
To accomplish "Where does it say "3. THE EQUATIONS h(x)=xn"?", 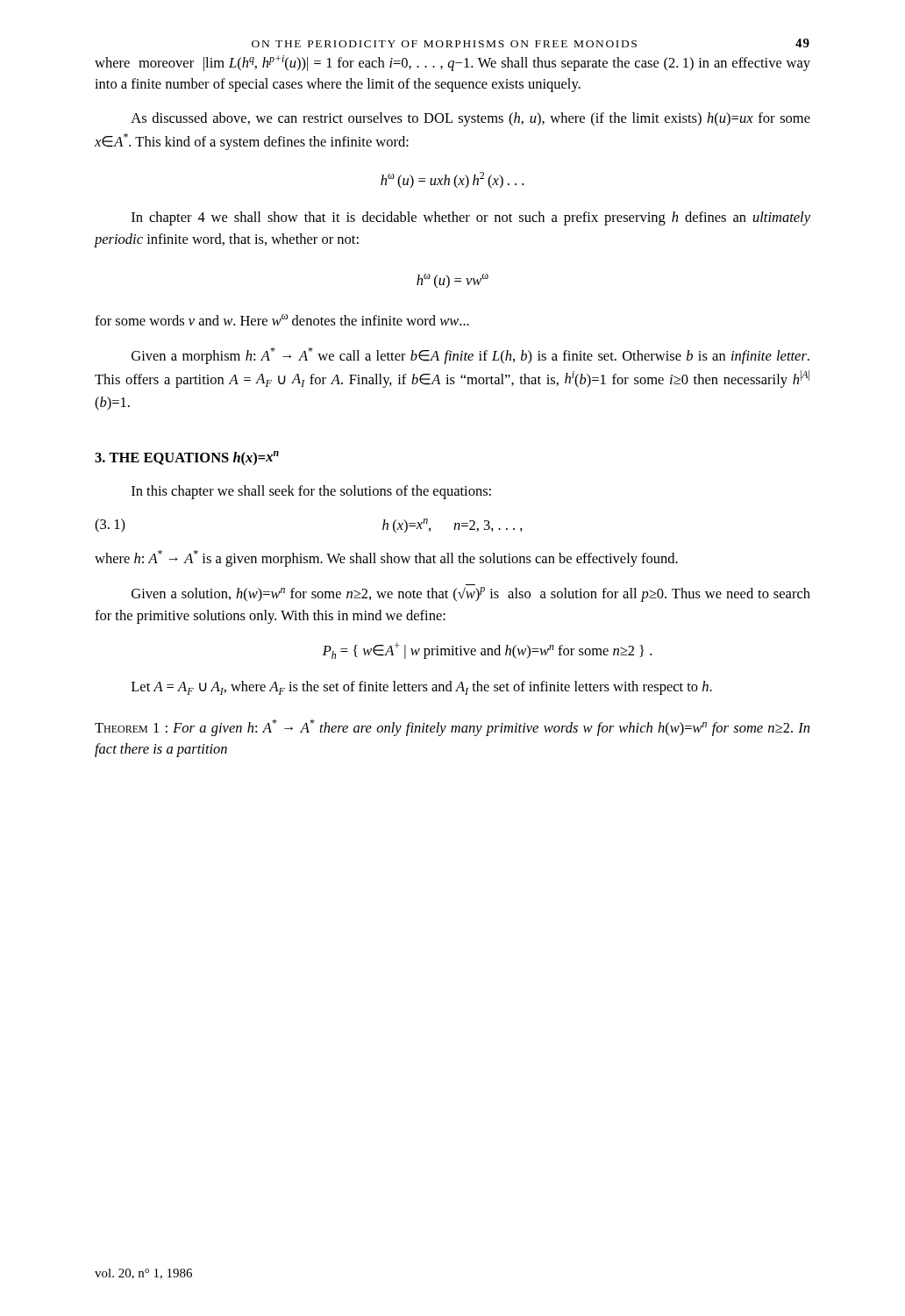I will point(187,456).
